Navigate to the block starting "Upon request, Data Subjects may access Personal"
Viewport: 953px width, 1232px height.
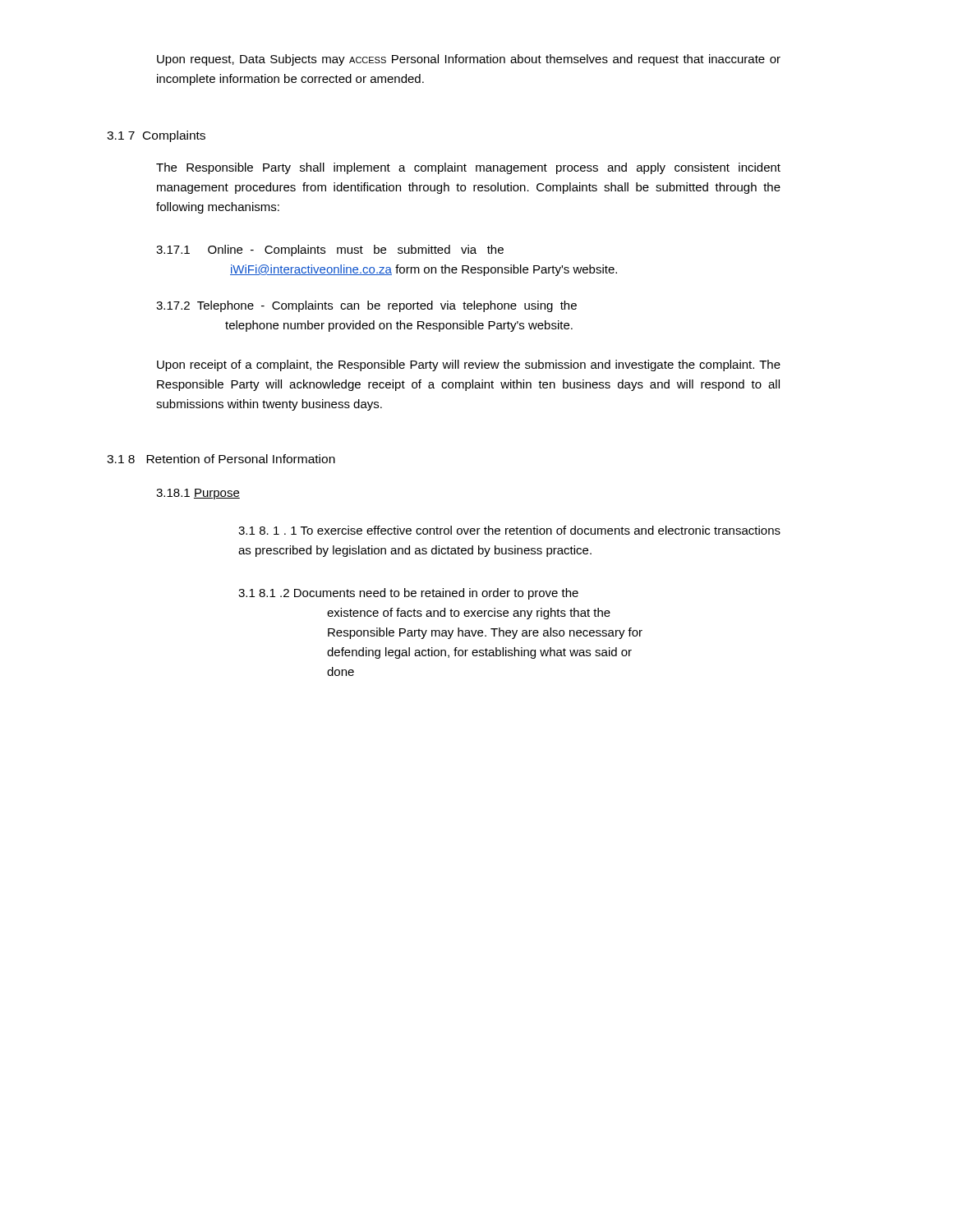pyautogui.click(x=468, y=69)
